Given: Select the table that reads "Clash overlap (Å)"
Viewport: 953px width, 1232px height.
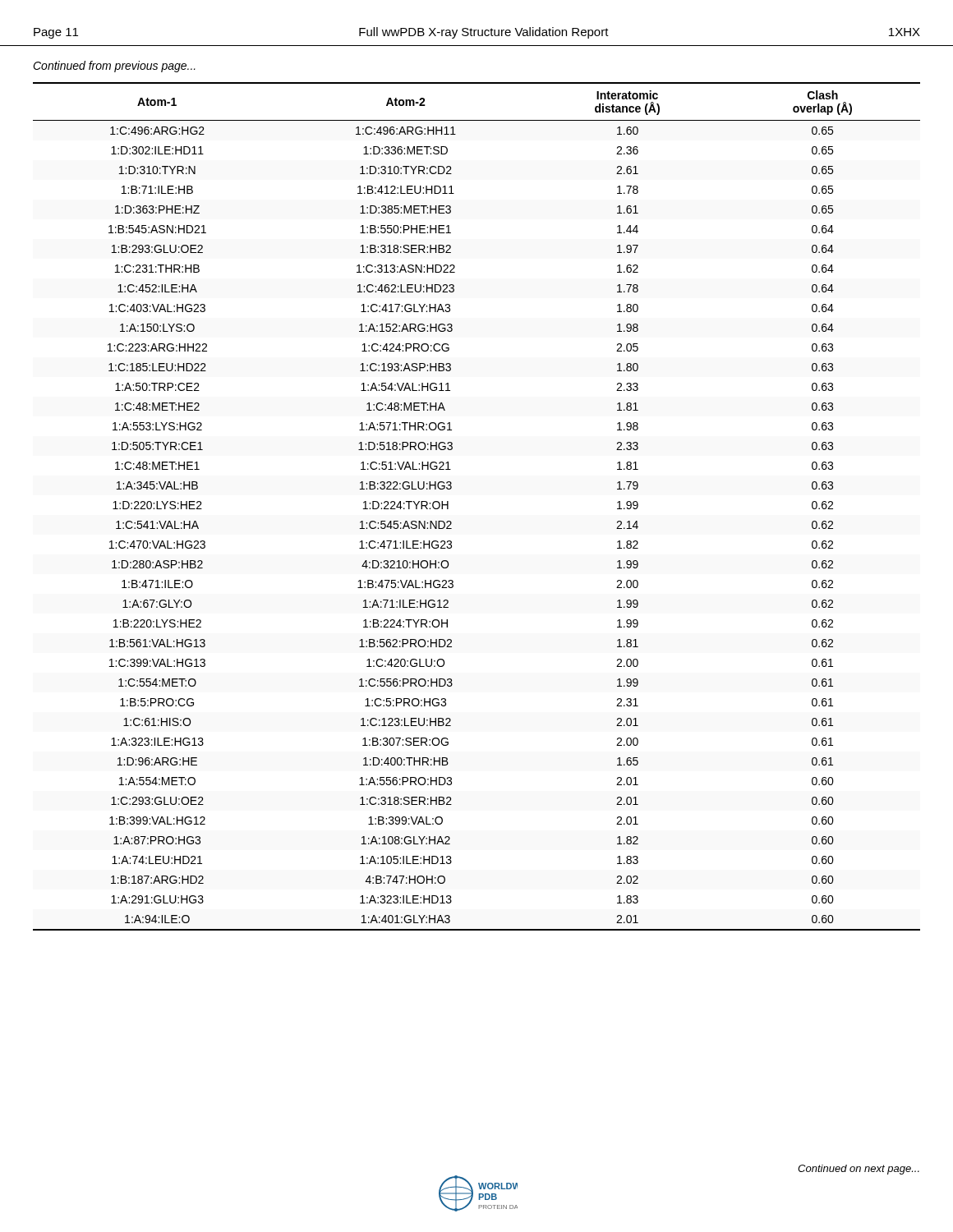Looking at the screenshot, I should 476,506.
